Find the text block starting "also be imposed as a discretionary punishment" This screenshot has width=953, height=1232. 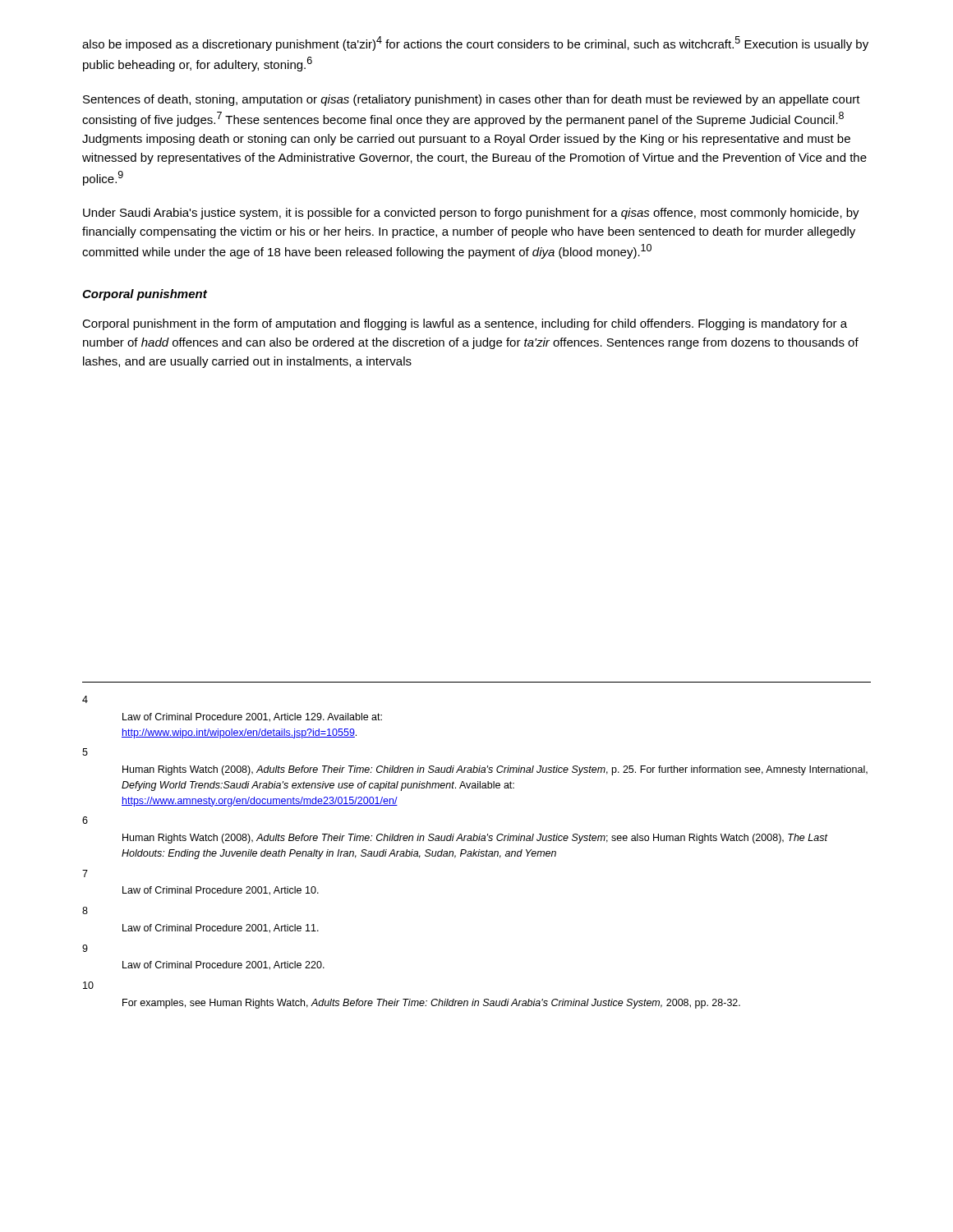475,53
